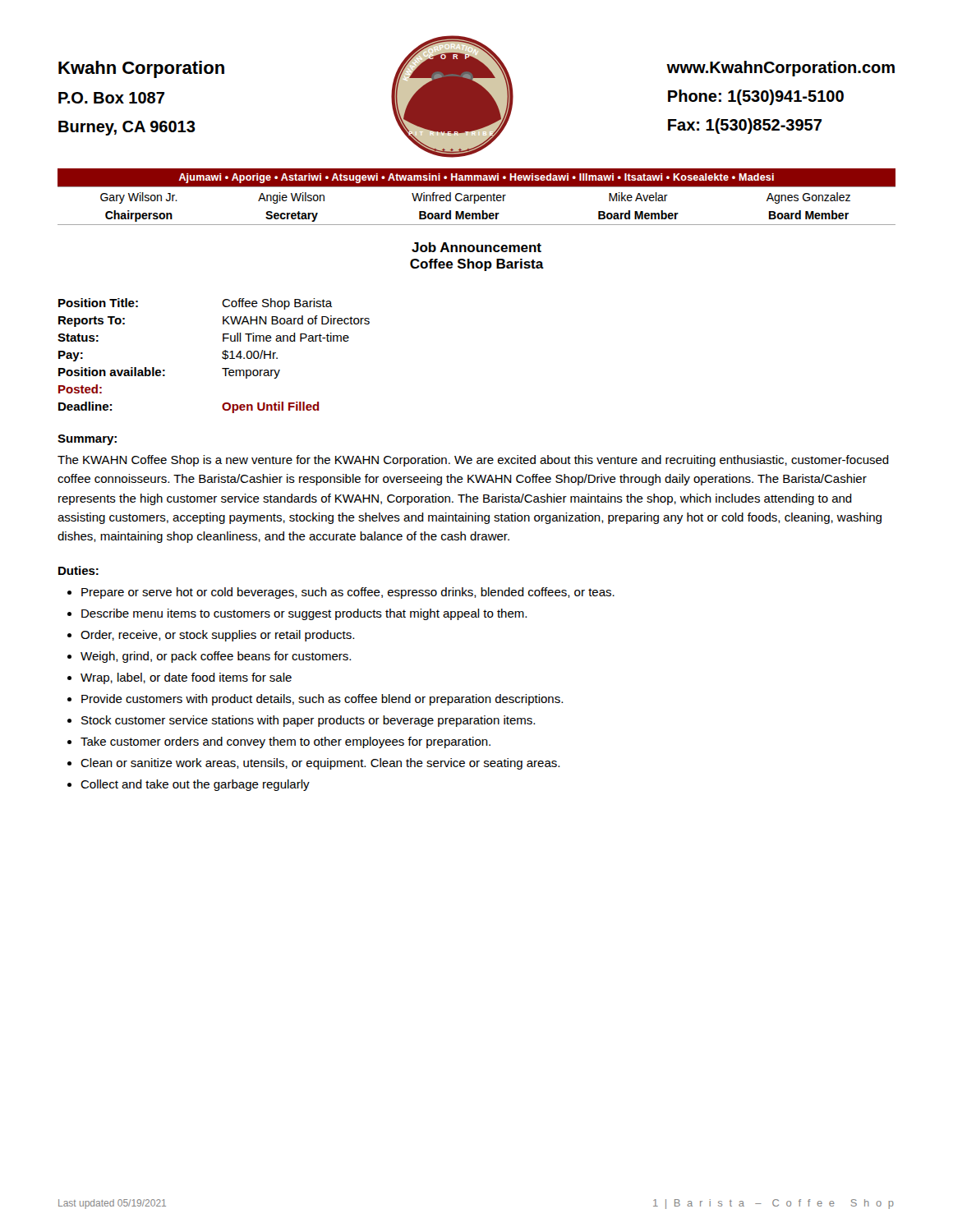
Task: Point to the block beginning "Describe menu items to customers or"
Action: (x=304, y=613)
